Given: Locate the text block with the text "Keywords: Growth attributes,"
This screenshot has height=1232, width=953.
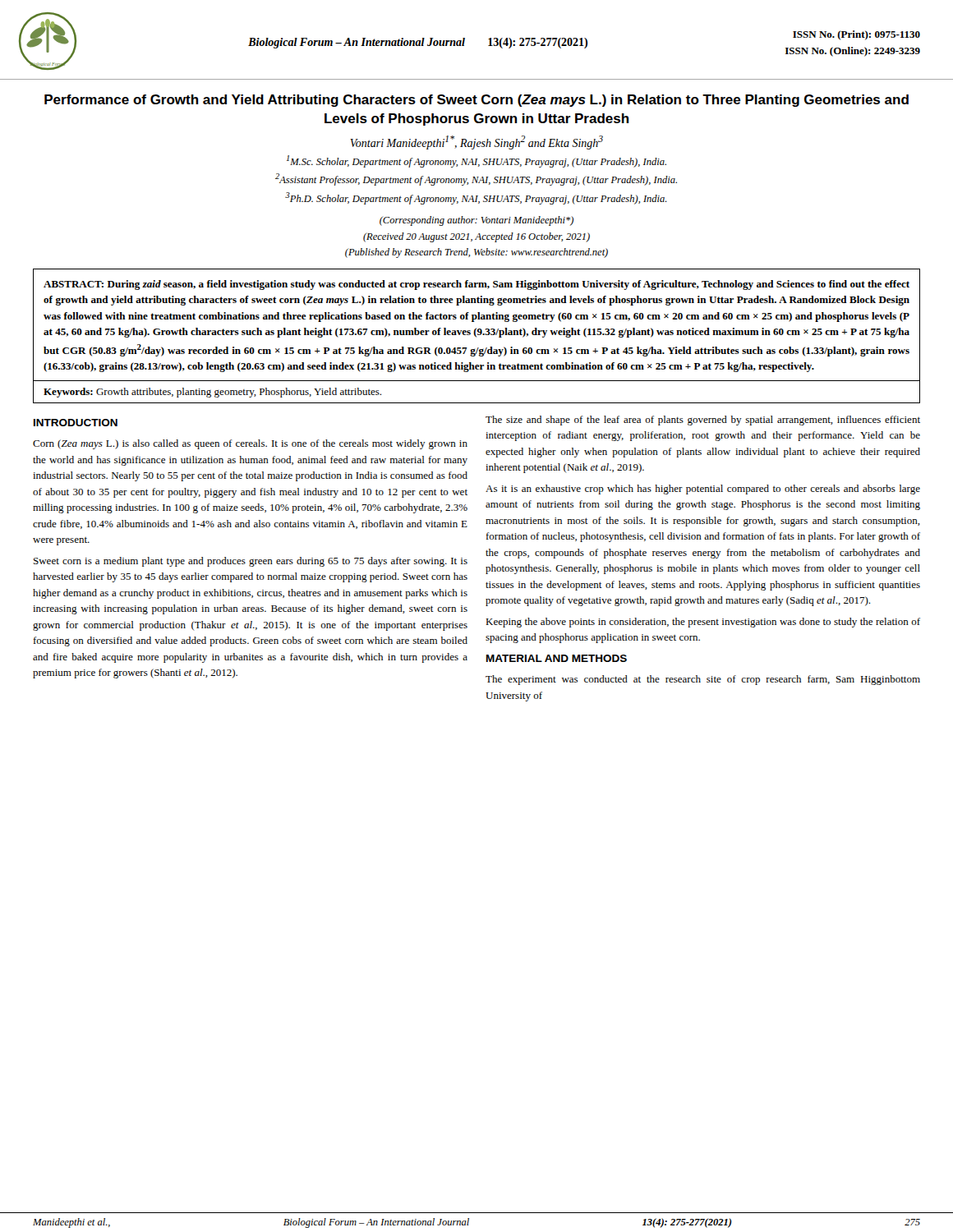Looking at the screenshot, I should [x=213, y=391].
